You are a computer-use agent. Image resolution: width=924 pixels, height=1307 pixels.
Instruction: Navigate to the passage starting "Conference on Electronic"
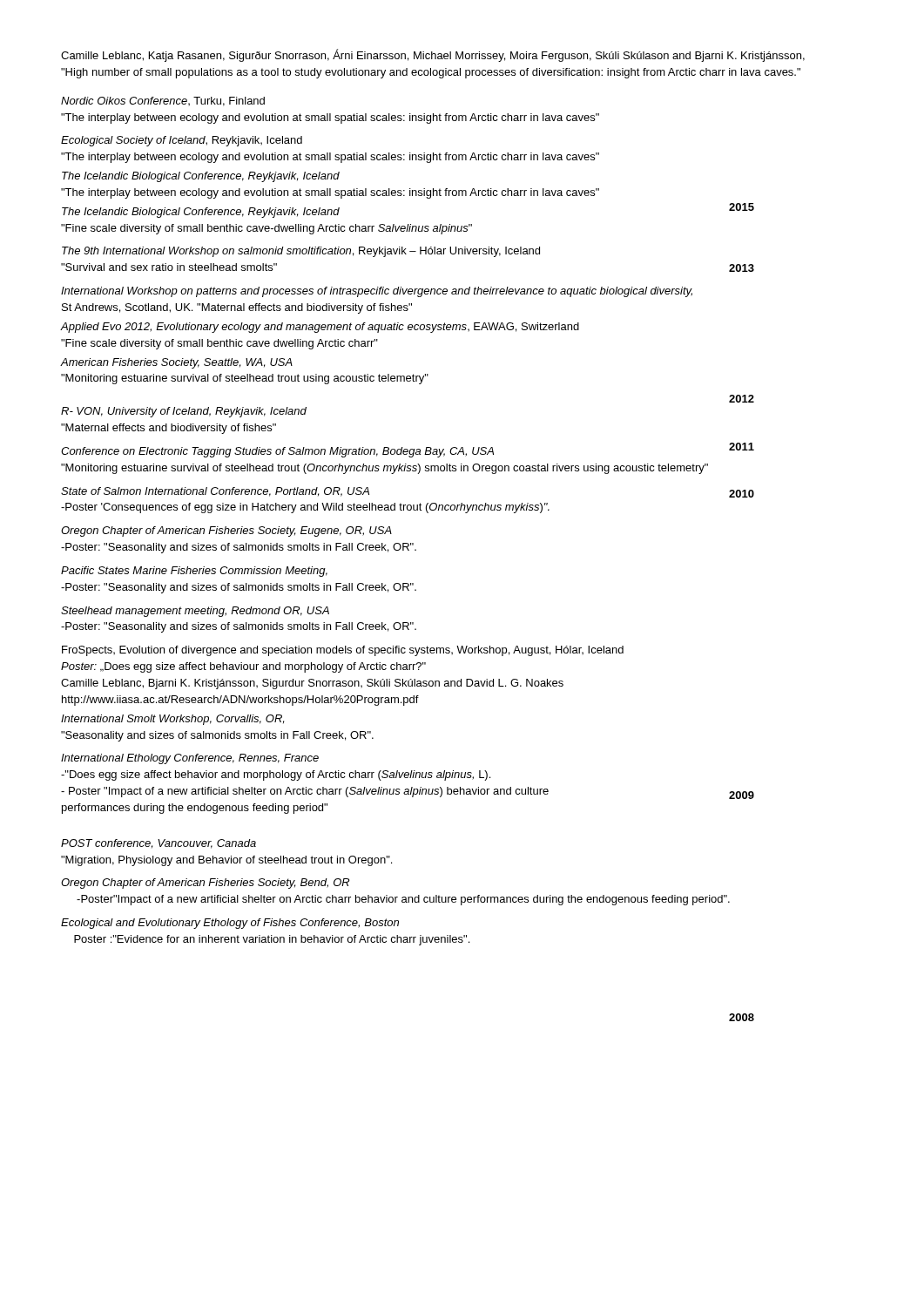coord(385,459)
